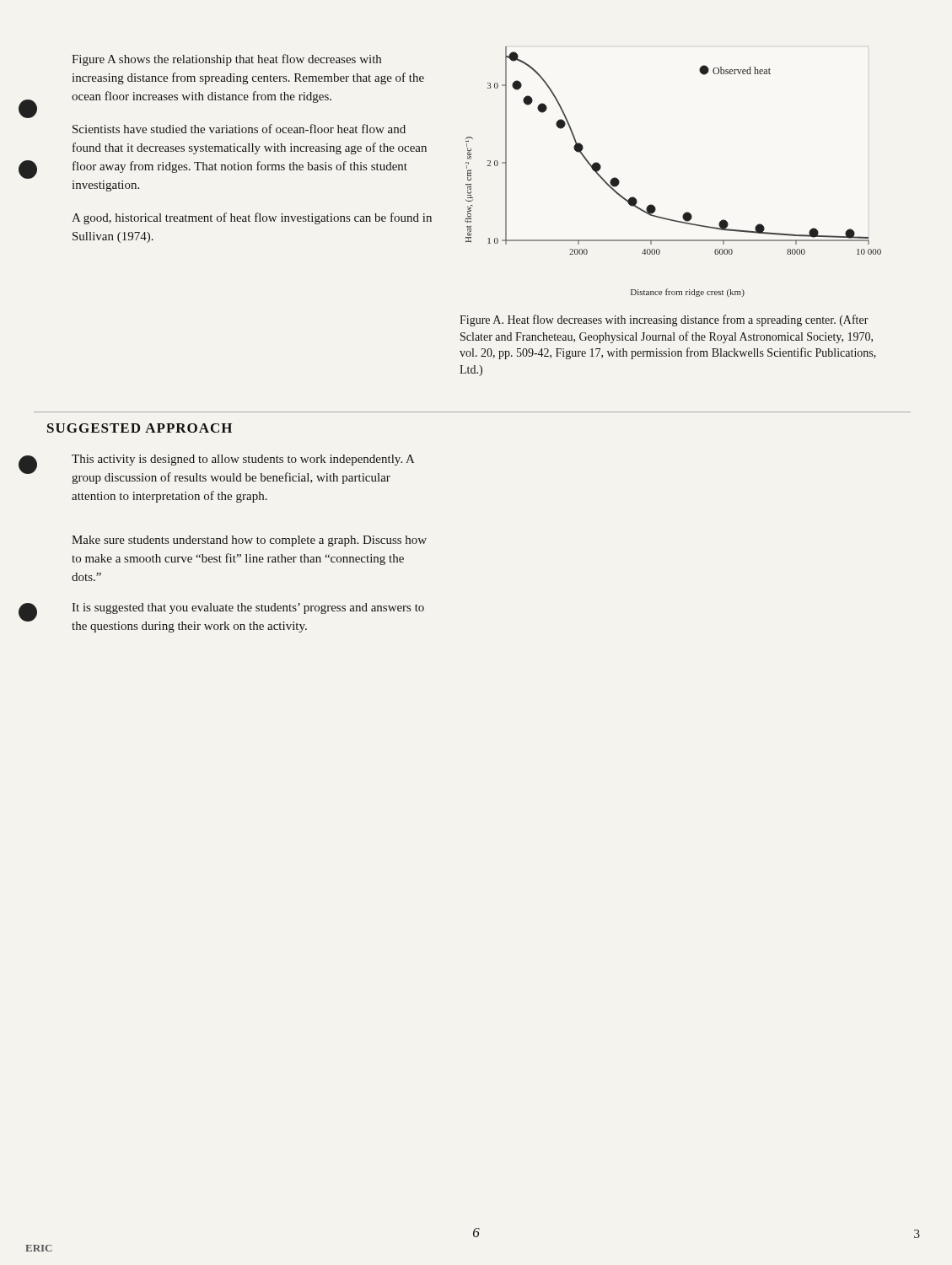Select the continuous plot

pyautogui.click(x=683, y=169)
